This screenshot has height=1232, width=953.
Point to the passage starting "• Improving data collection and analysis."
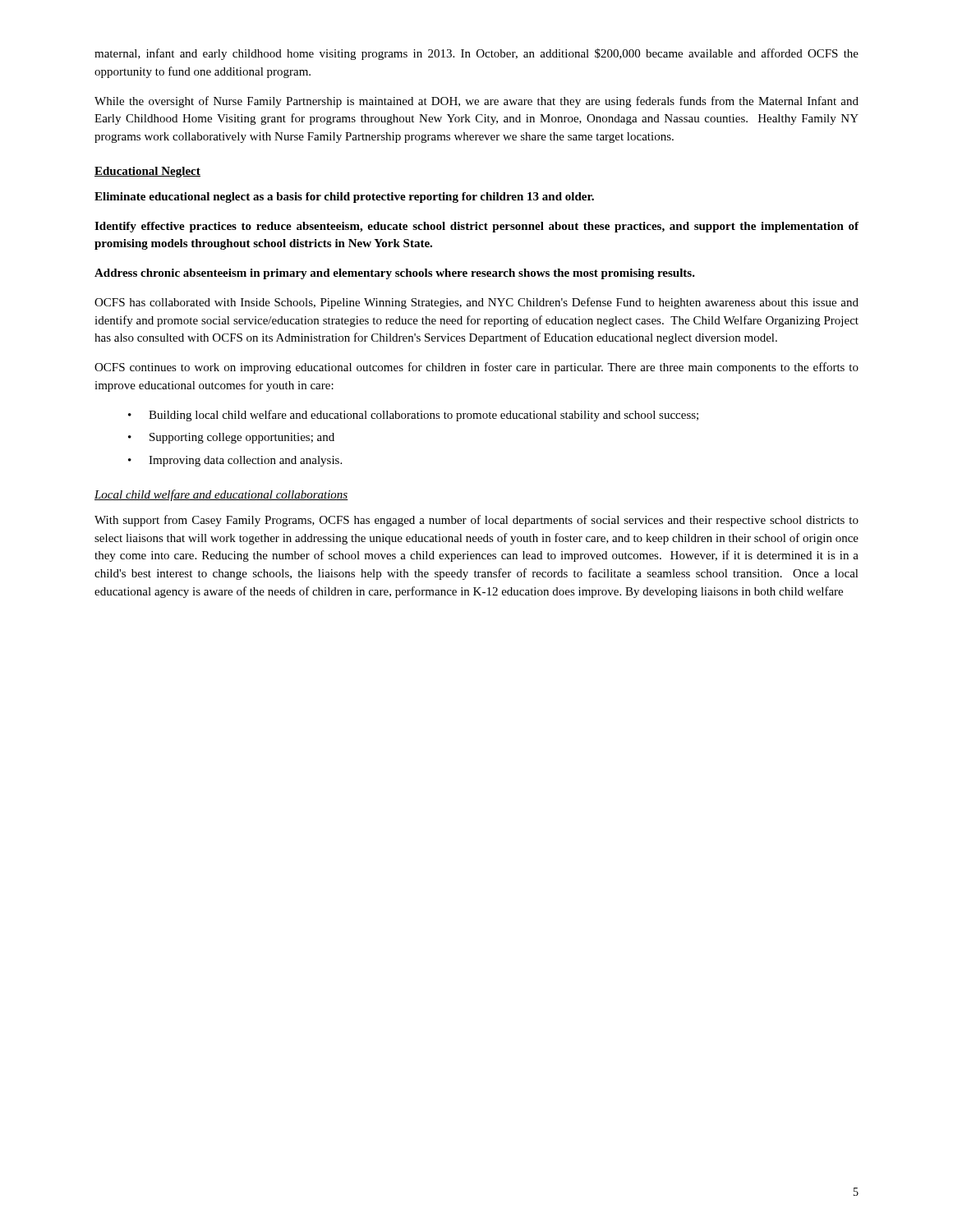coord(235,461)
